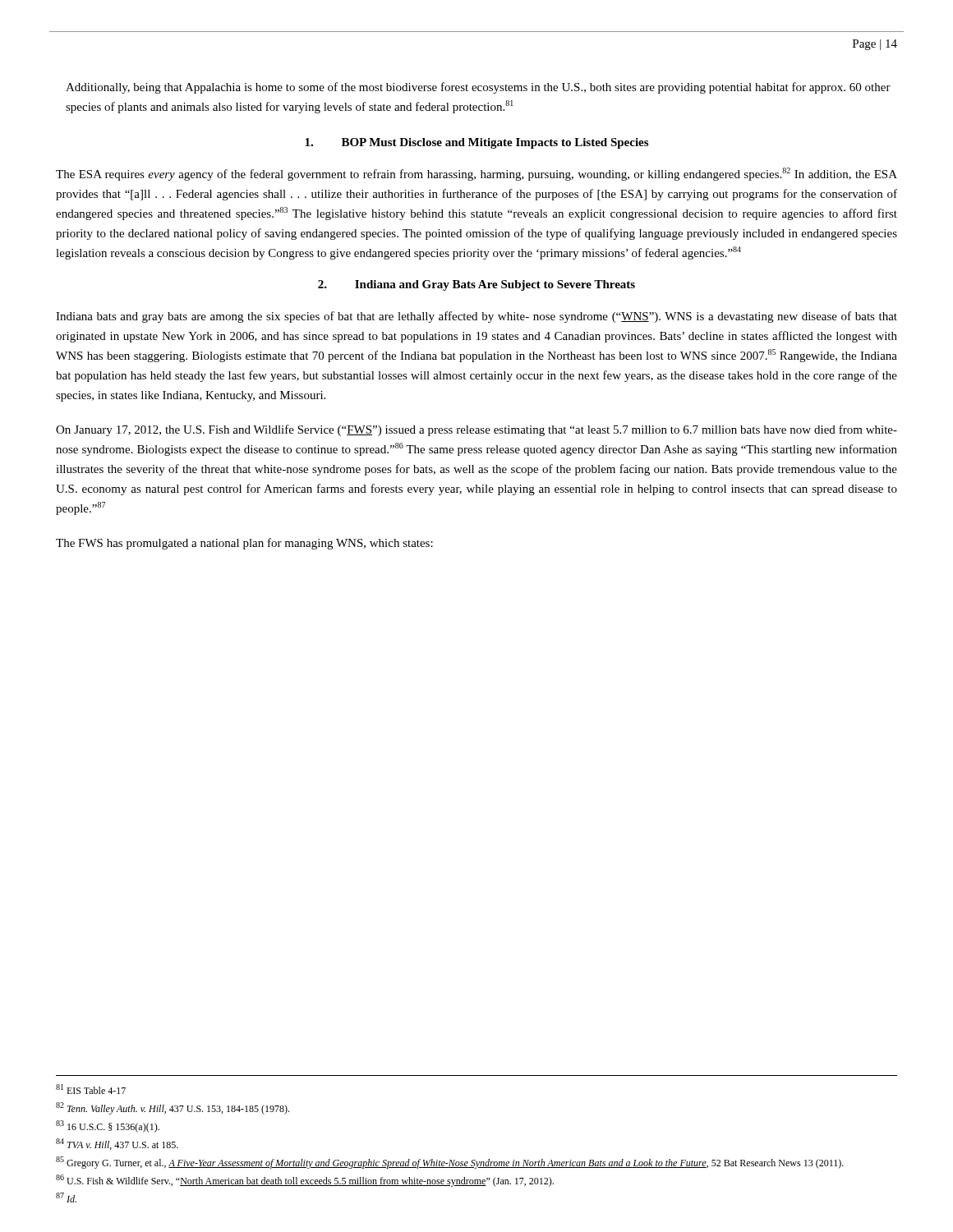Where is the passage that starts "83 16 U.S.C."?
The height and width of the screenshot is (1232, 953).
[108, 1126]
